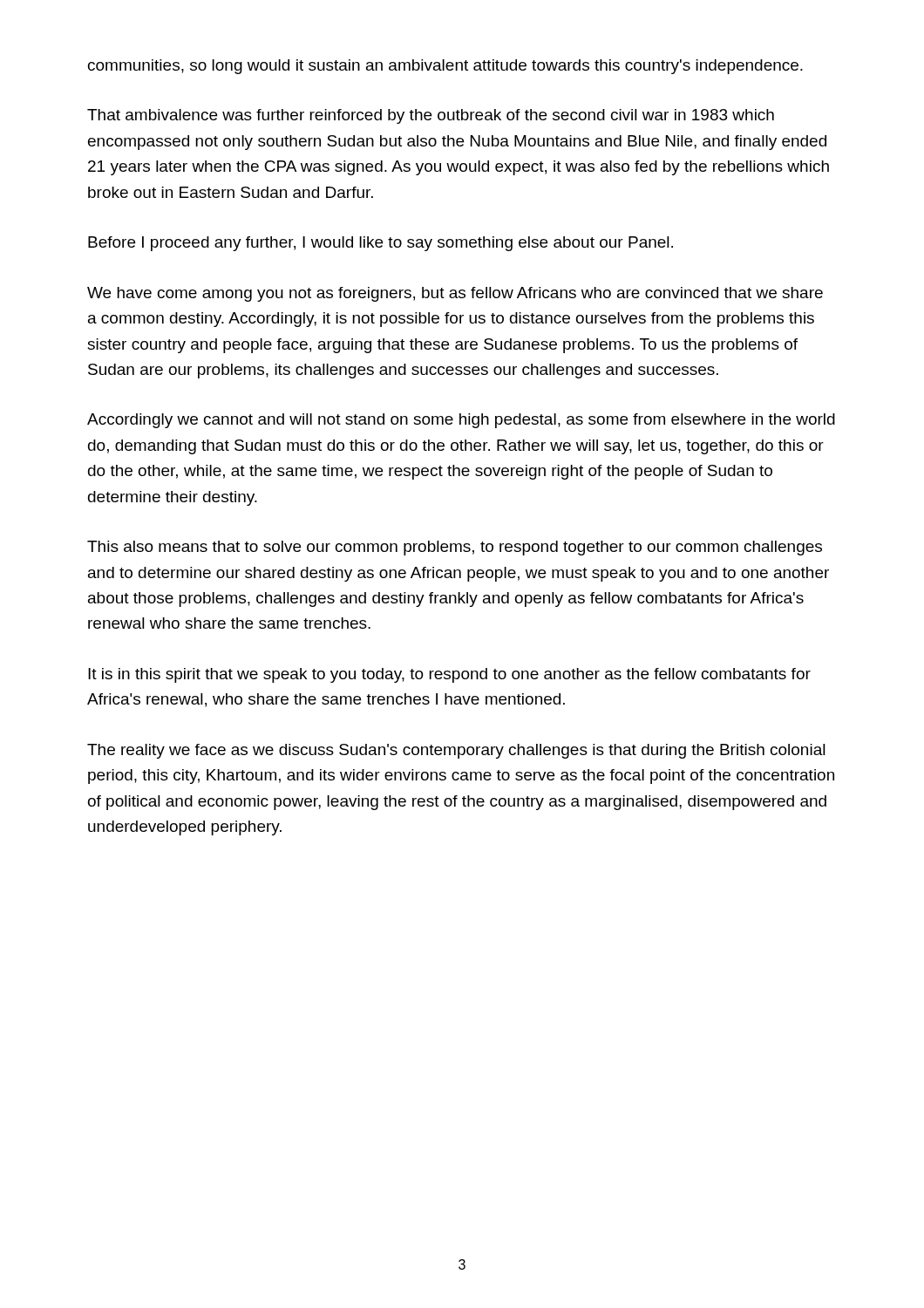Locate the block of text that opens with "We have come among you not as"
924x1308 pixels.
click(x=455, y=331)
